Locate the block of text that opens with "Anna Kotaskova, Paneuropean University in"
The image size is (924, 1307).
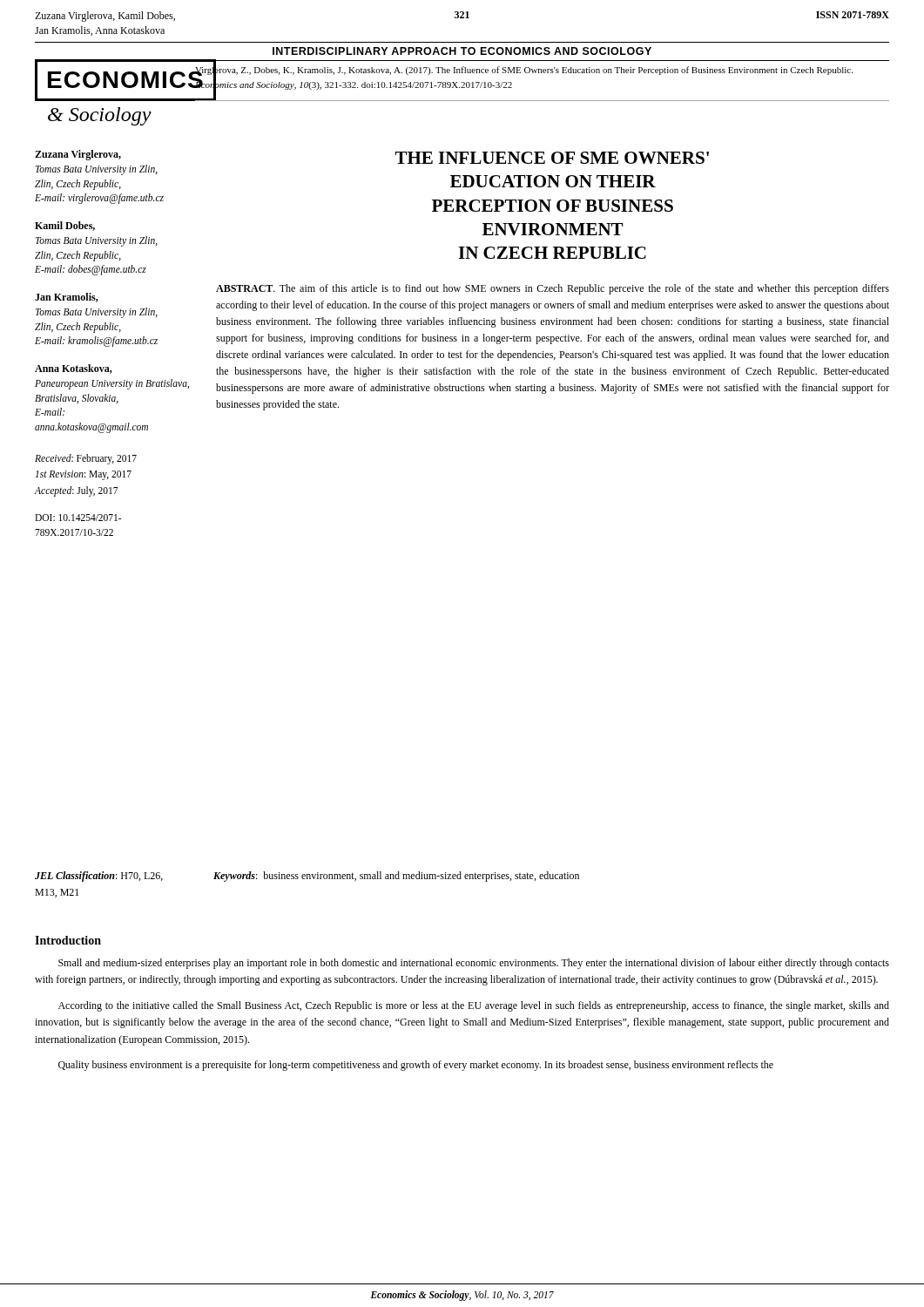[118, 398]
